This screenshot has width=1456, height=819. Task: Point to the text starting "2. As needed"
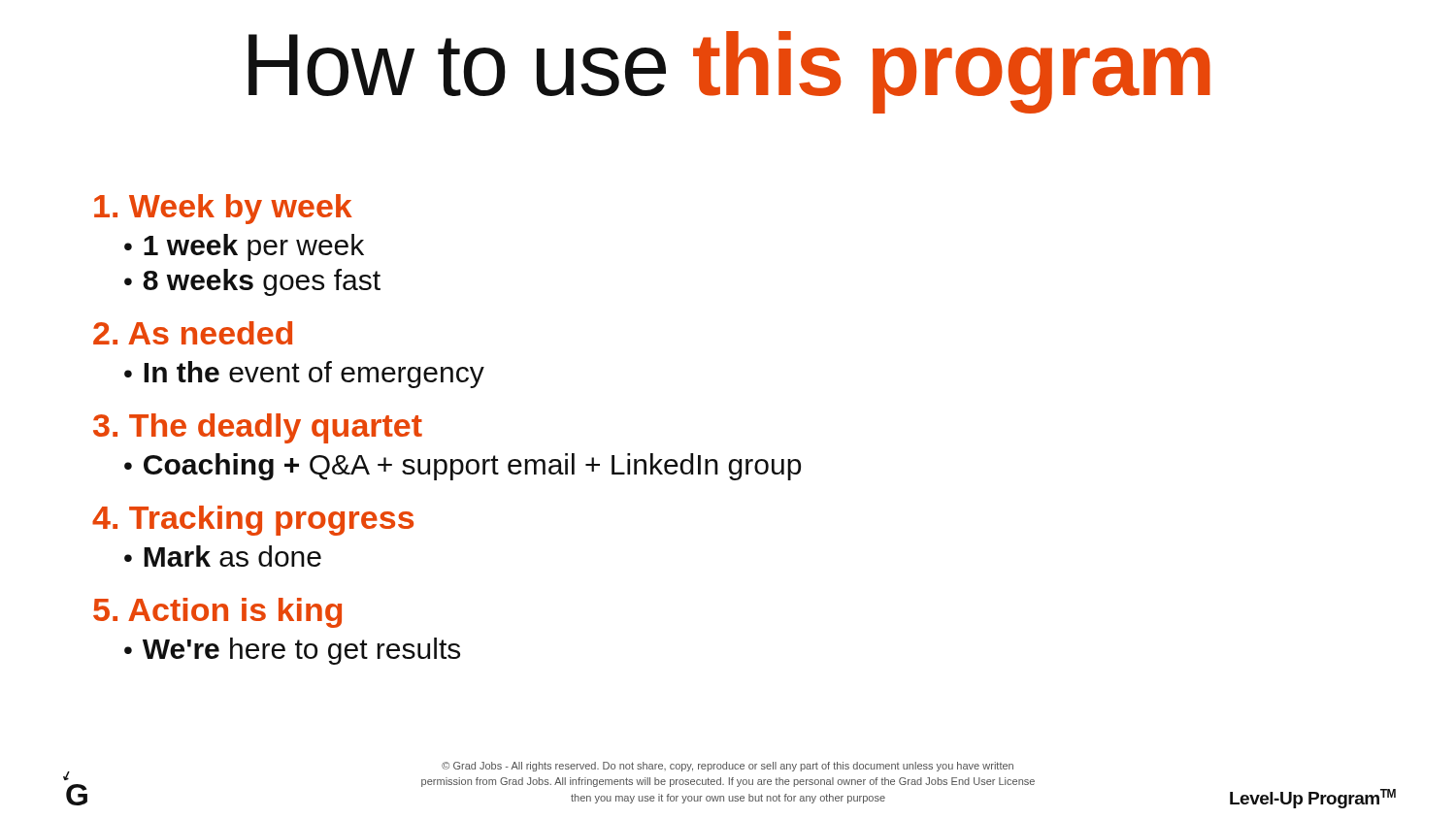pyautogui.click(x=193, y=333)
